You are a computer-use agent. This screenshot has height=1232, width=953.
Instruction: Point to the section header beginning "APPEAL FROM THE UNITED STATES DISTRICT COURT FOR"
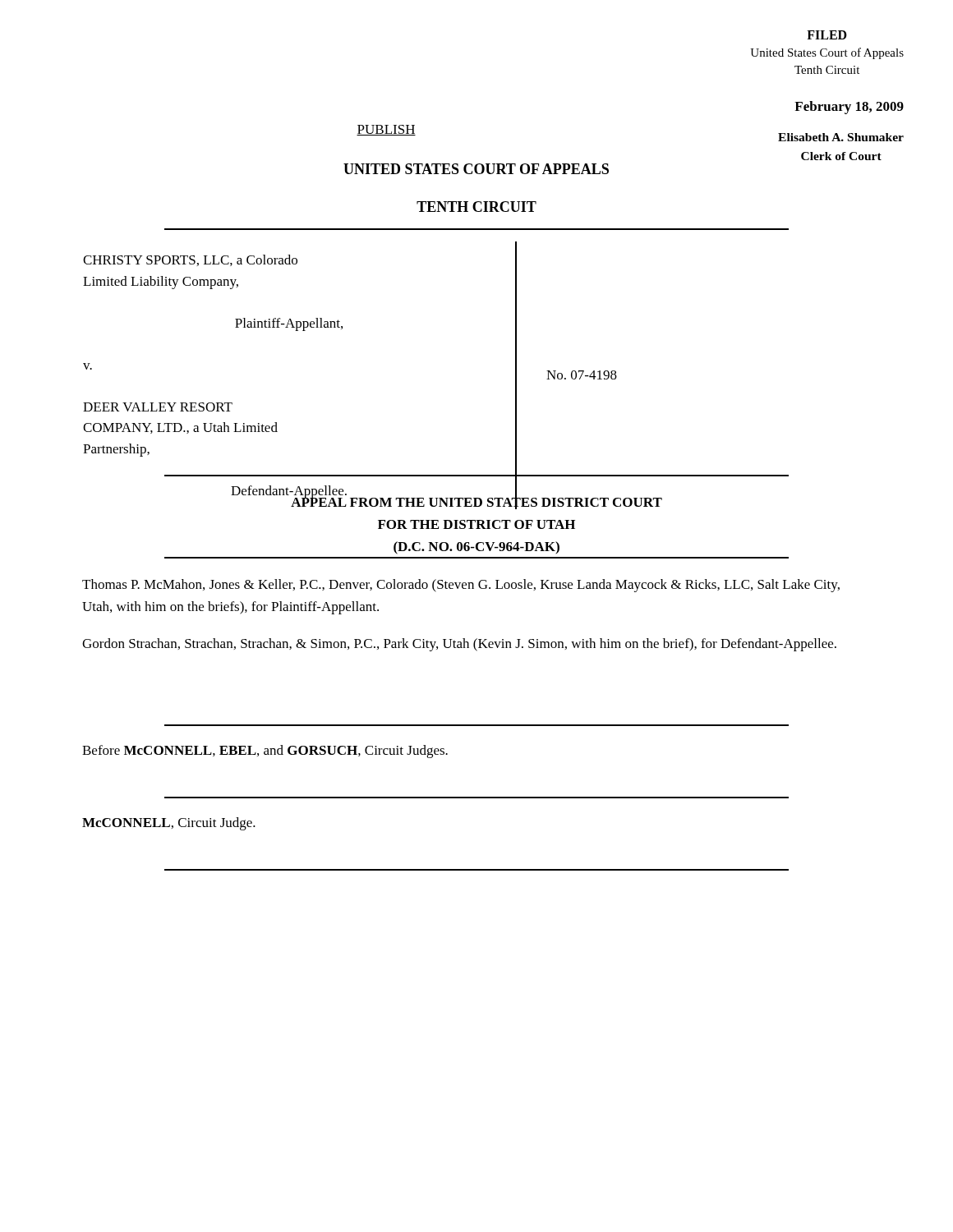476,525
